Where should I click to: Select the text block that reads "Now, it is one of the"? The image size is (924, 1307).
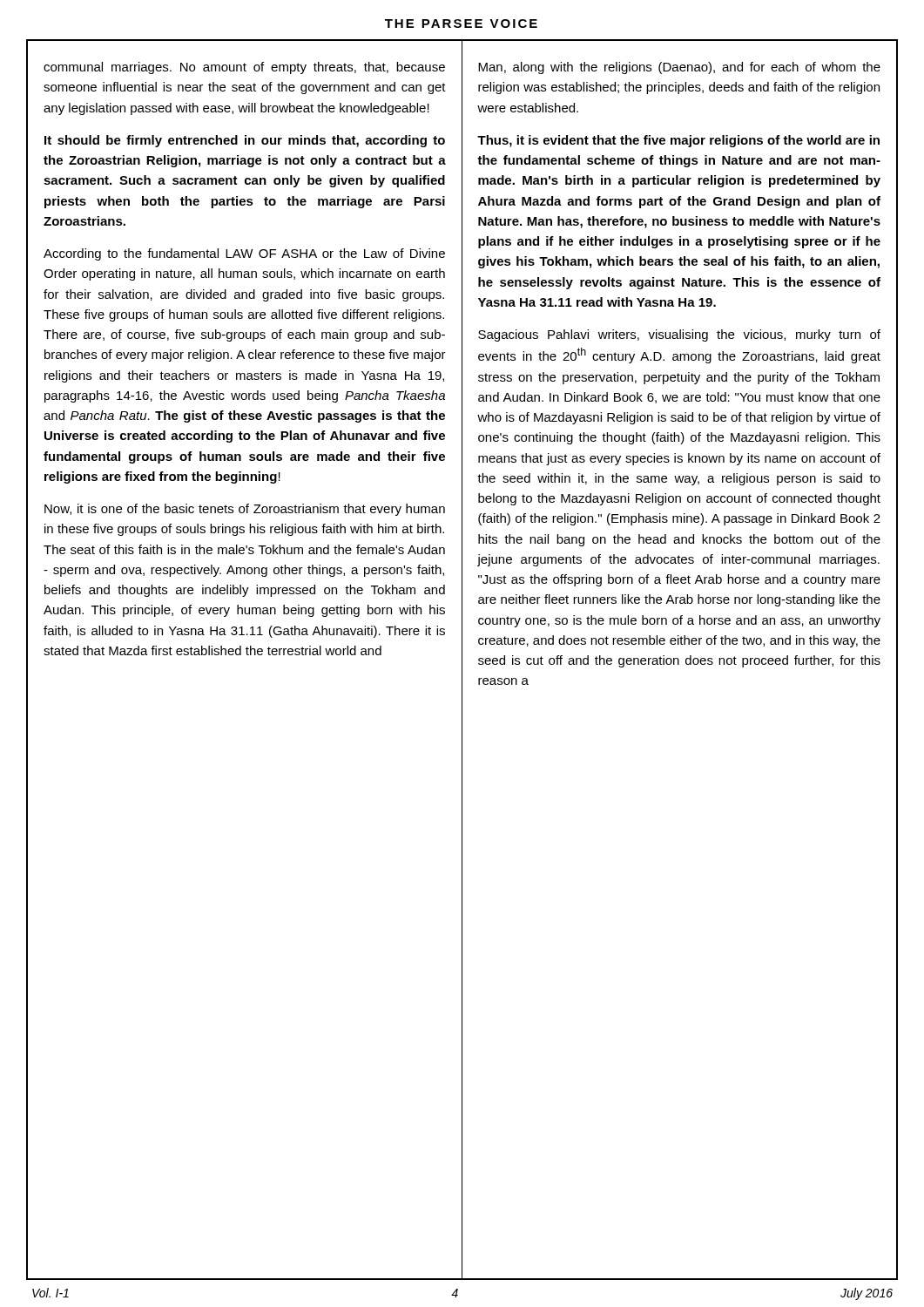click(x=244, y=579)
